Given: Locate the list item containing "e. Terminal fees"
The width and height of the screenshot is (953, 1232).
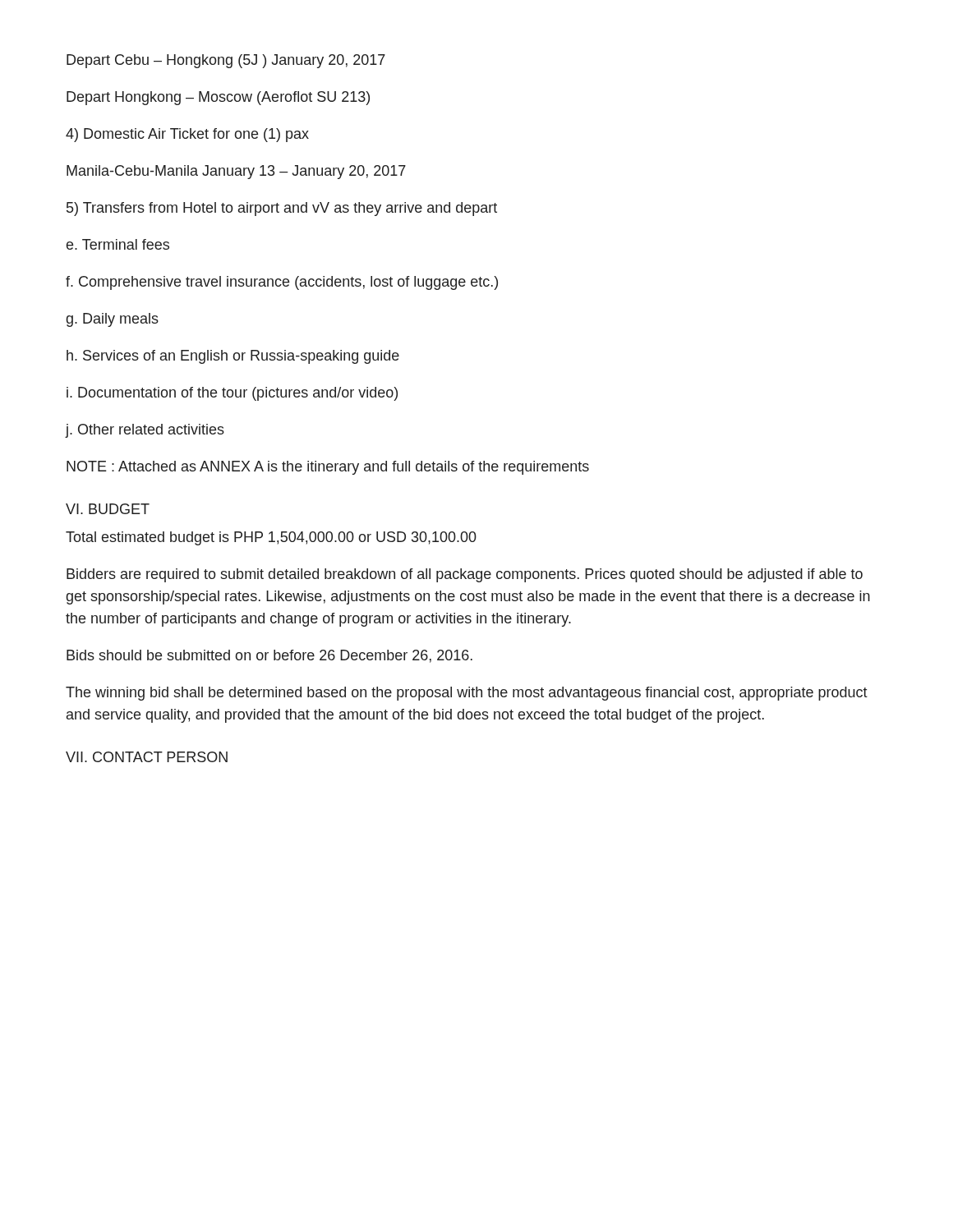Looking at the screenshot, I should 118,245.
